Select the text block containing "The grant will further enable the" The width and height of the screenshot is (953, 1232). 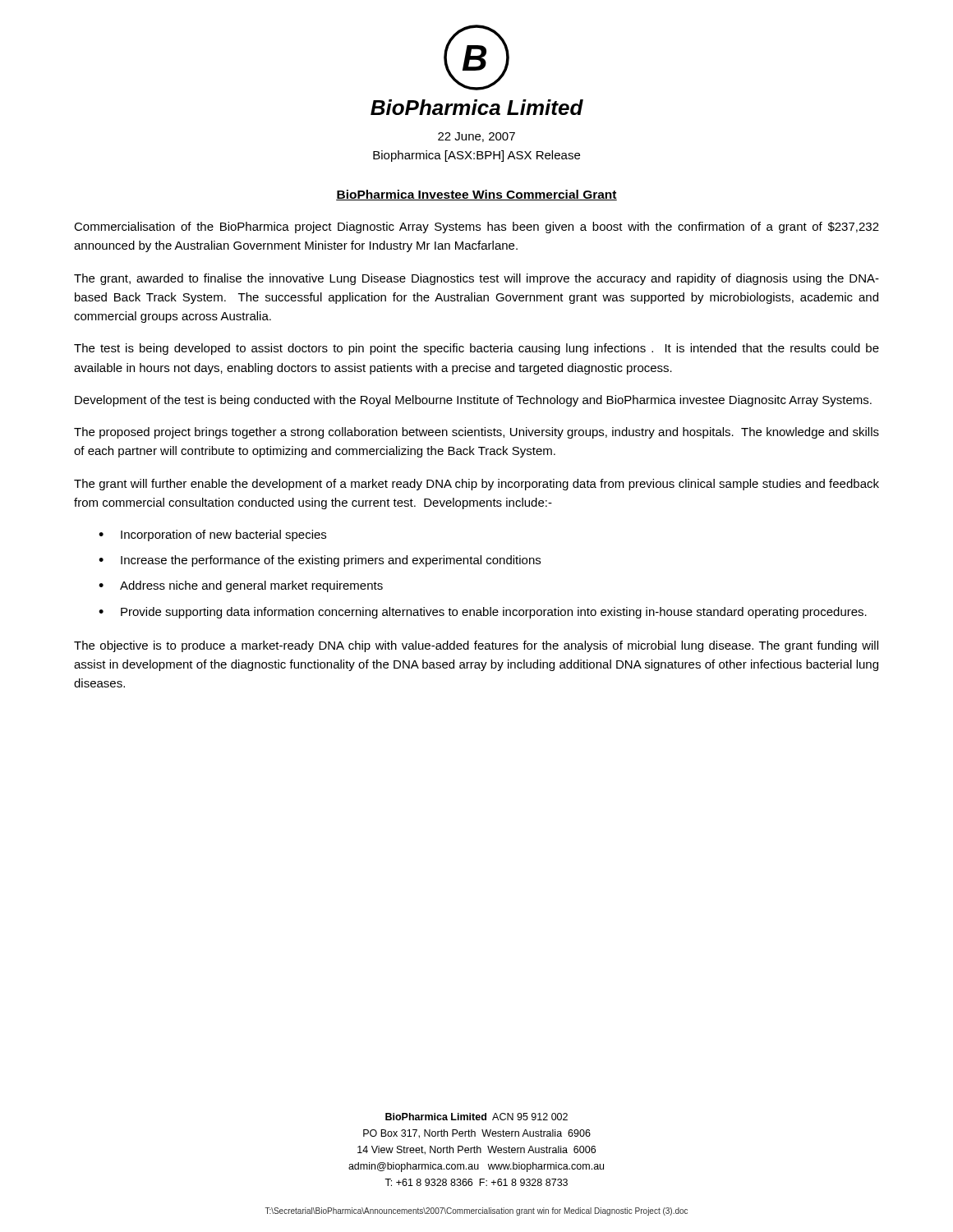tap(476, 492)
